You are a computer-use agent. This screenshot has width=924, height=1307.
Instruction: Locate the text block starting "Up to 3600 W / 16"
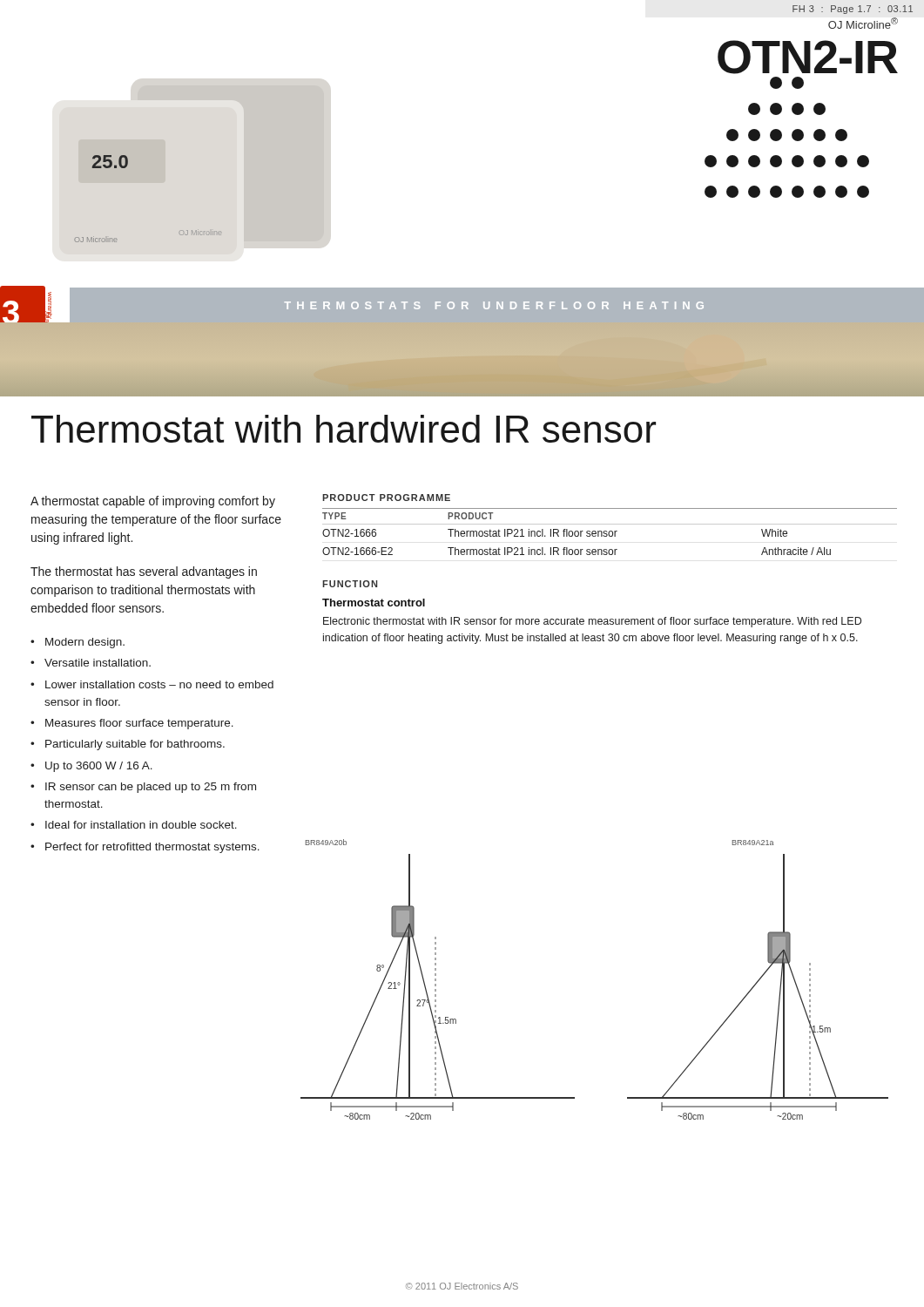(99, 765)
